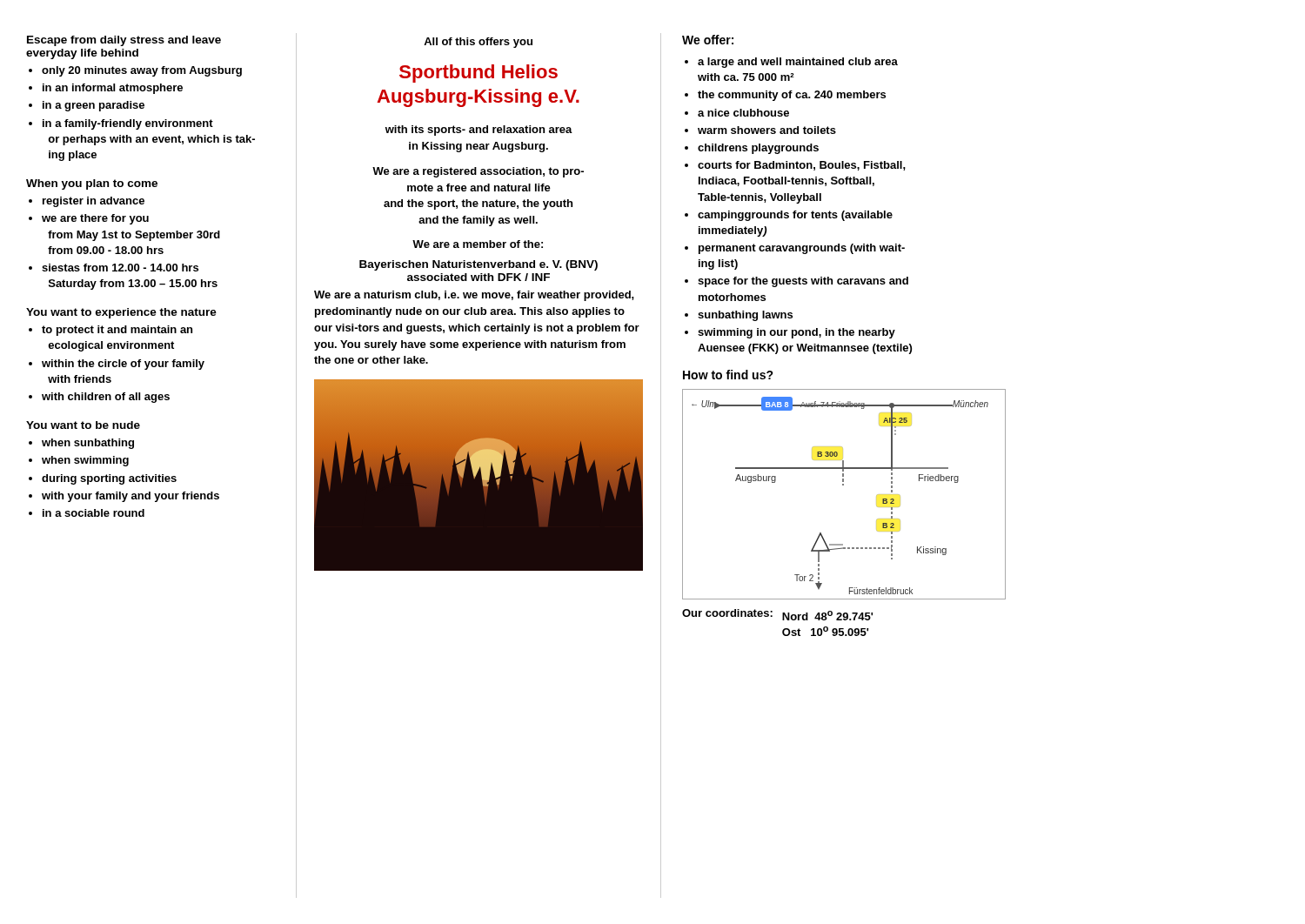Viewport: 1305px width, 924px height.
Task: Find the region starting "during sporting activities"
Action: [109, 478]
